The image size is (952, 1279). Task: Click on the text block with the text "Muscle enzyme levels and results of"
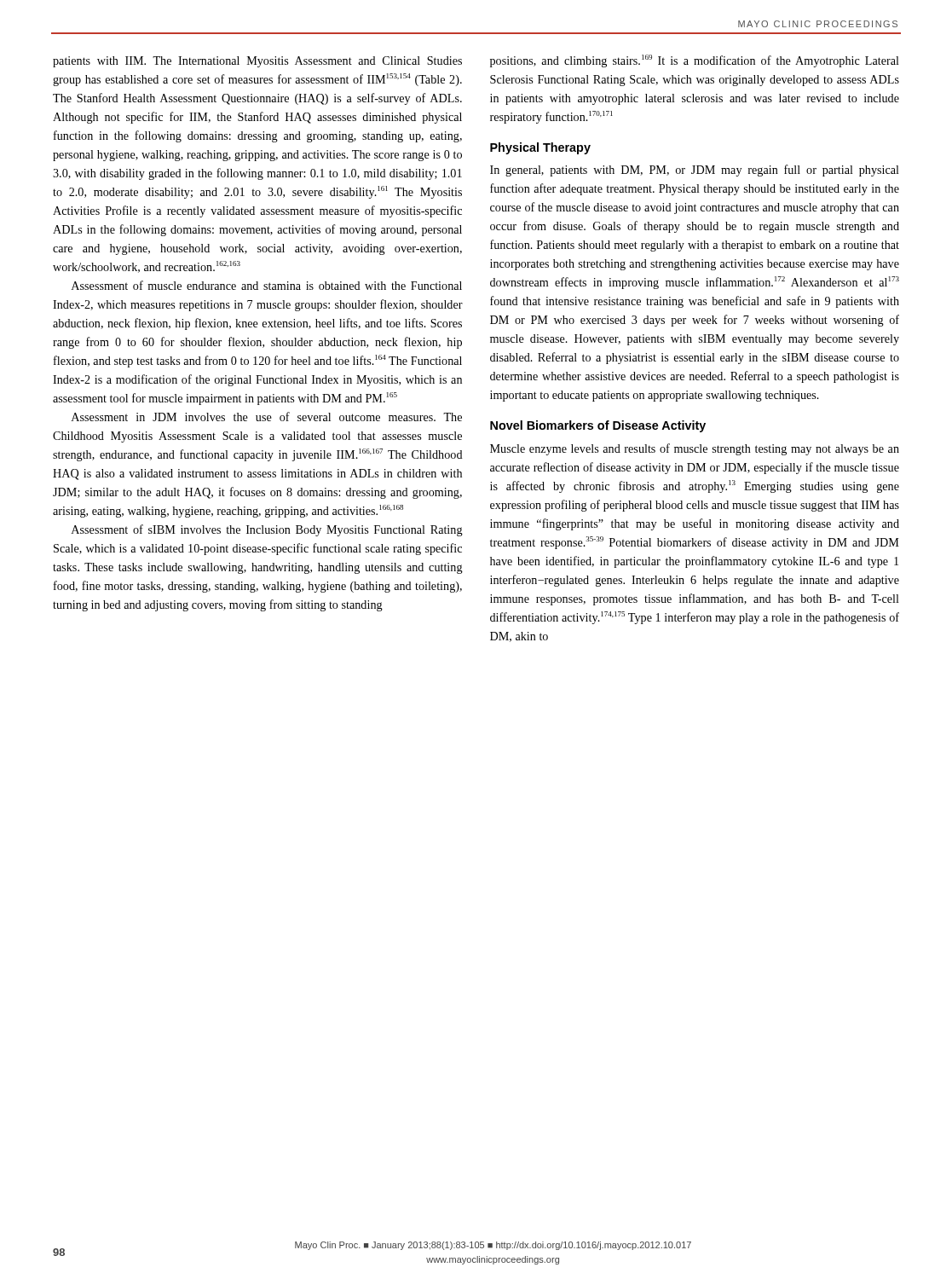694,542
